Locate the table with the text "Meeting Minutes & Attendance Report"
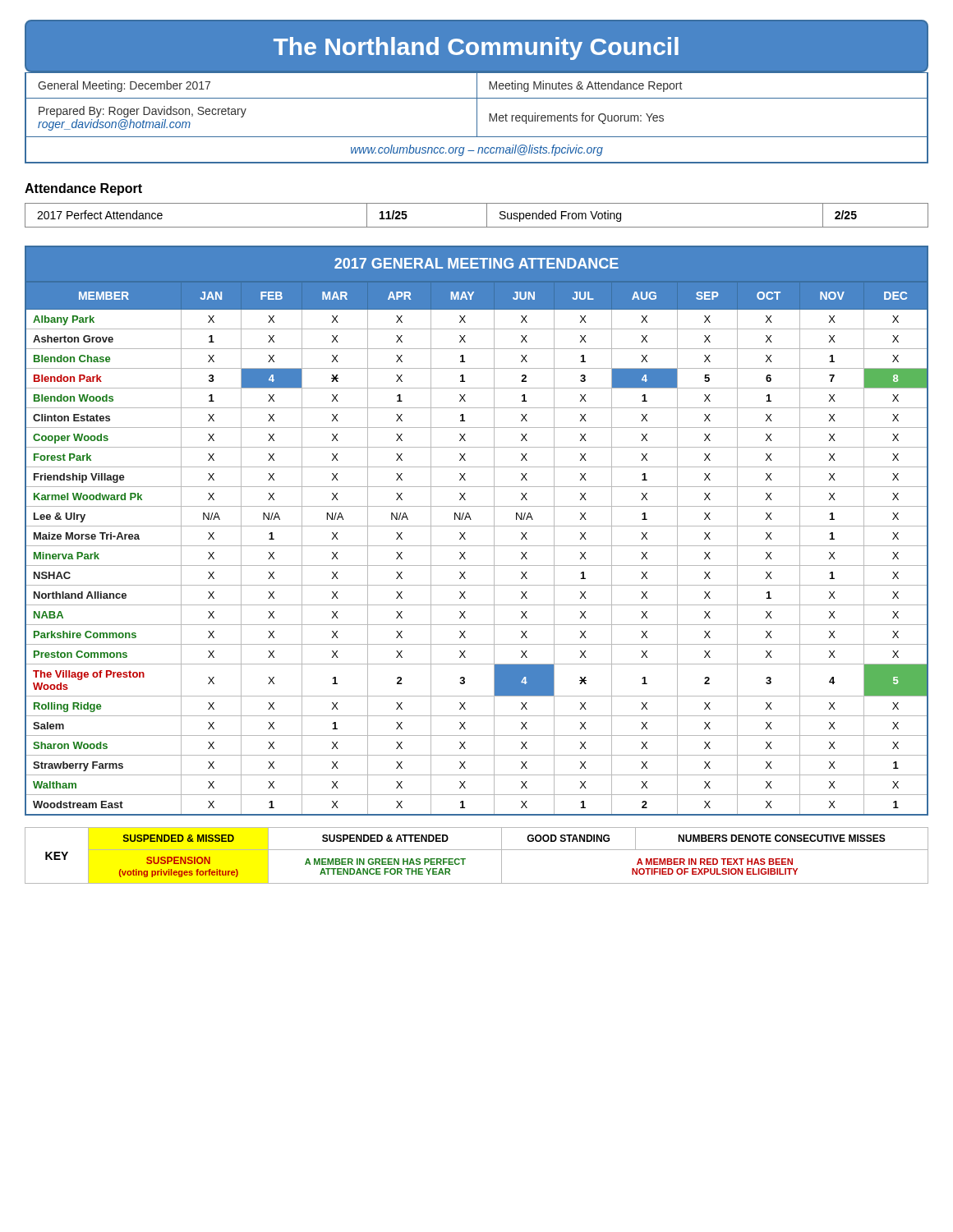 point(476,118)
